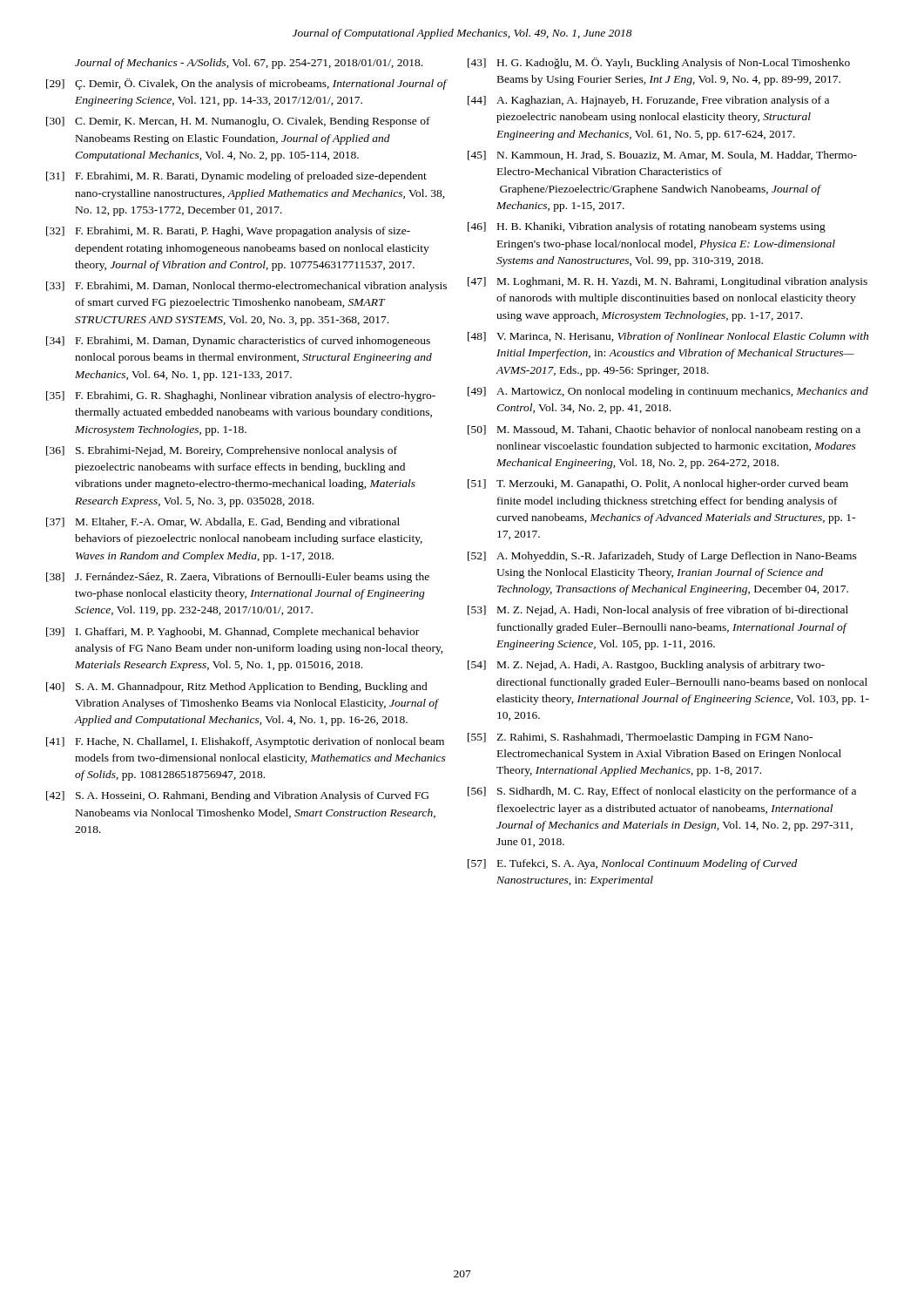The image size is (924, 1307).
Task: Click on the element starting "[29] Ç. Demir, Ö. Civalek,"
Action: click(x=246, y=92)
